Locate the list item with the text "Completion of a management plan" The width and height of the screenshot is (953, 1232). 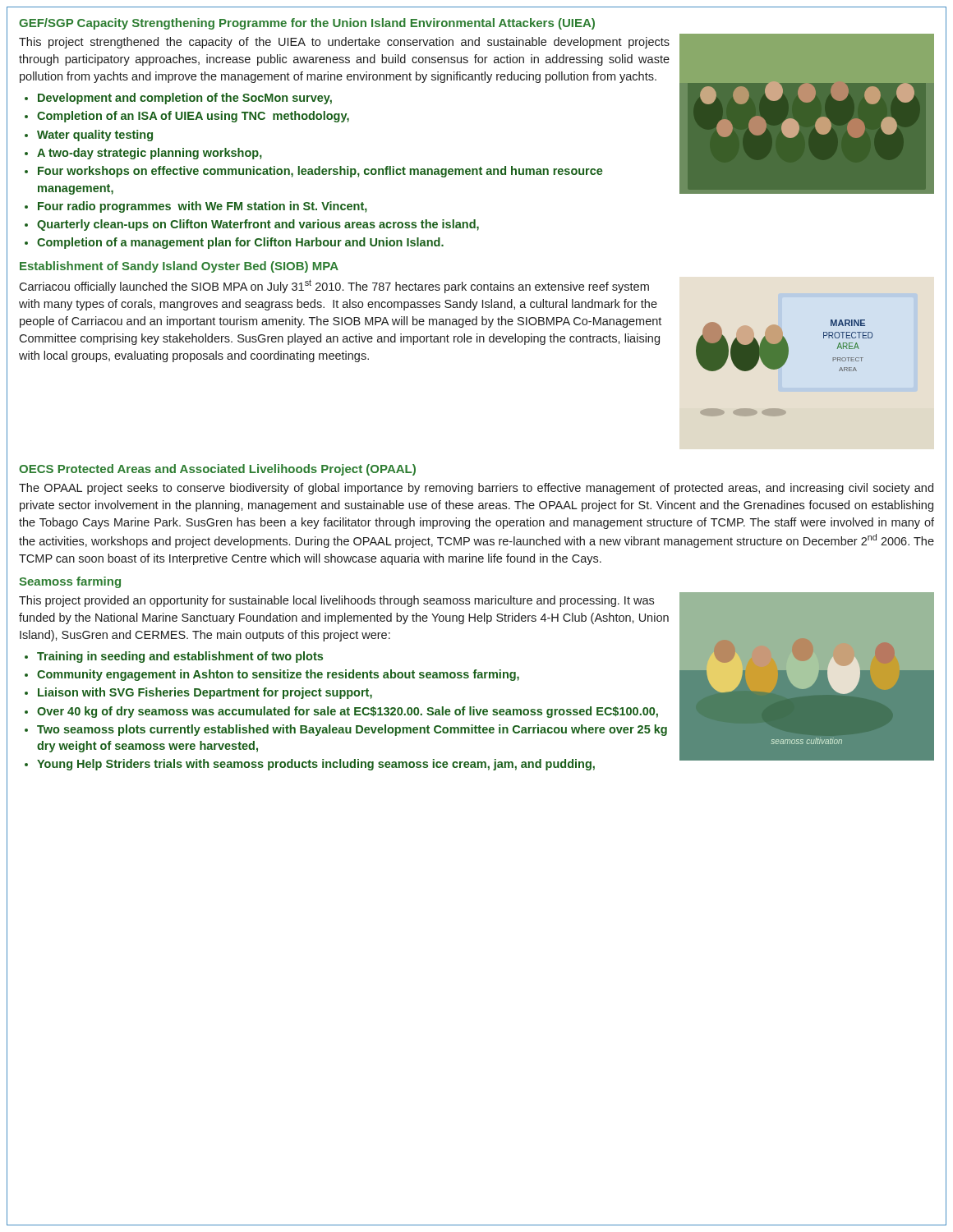pyautogui.click(x=240, y=243)
